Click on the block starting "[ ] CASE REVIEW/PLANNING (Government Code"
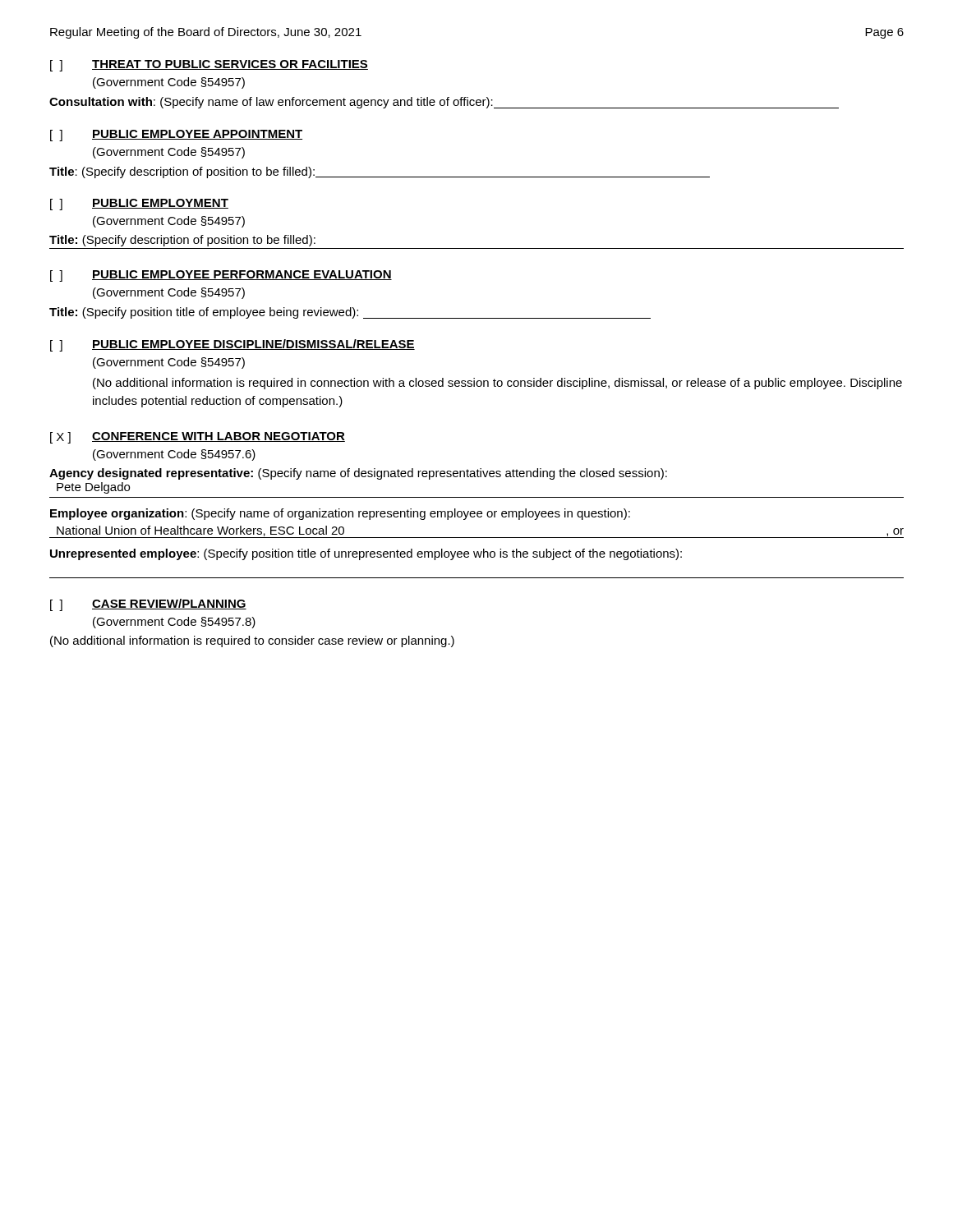This screenshot has width=953, height=1232. tap(148, 605)
